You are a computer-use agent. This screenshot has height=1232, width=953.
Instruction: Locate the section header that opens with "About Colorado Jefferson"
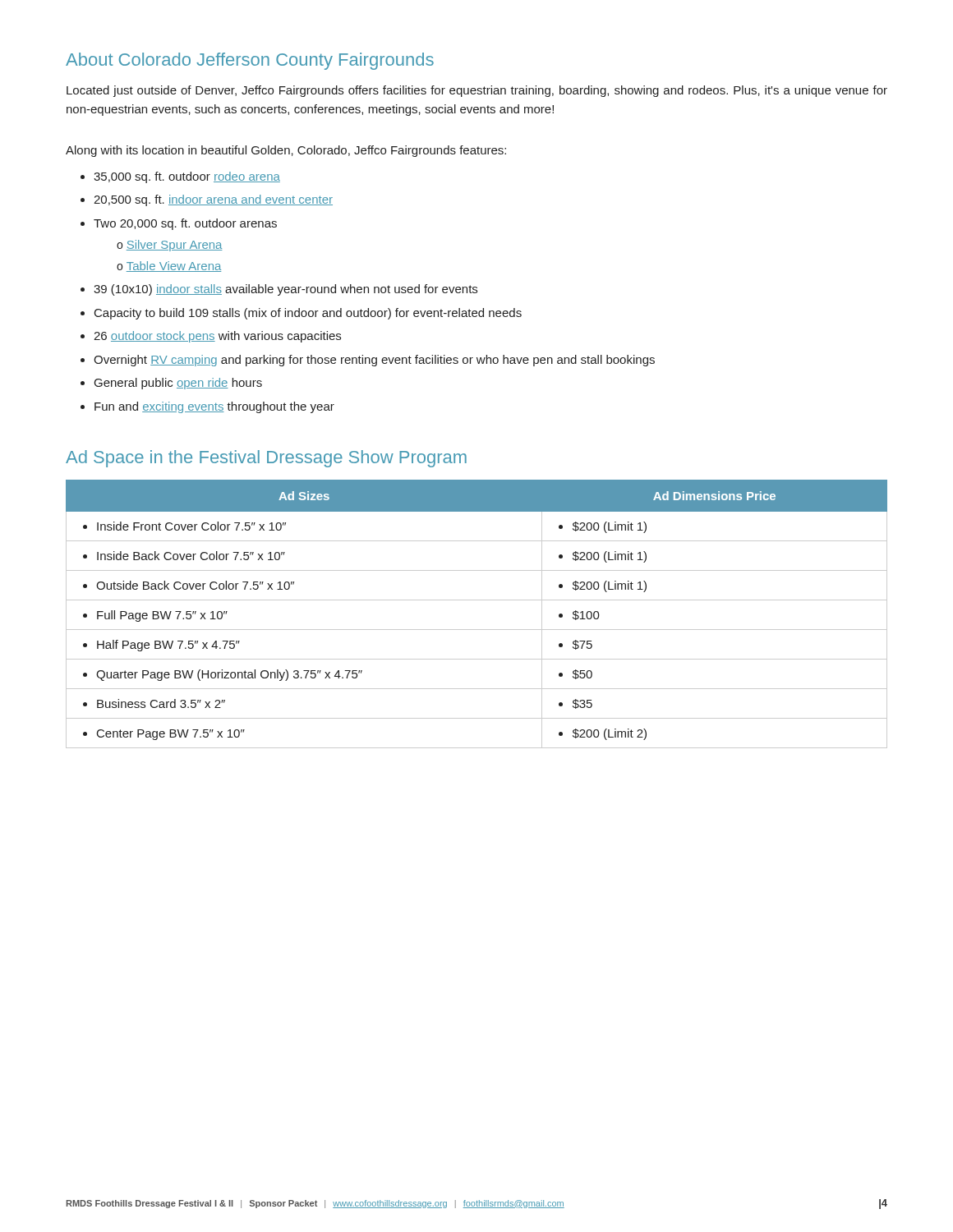coord(250,61)
